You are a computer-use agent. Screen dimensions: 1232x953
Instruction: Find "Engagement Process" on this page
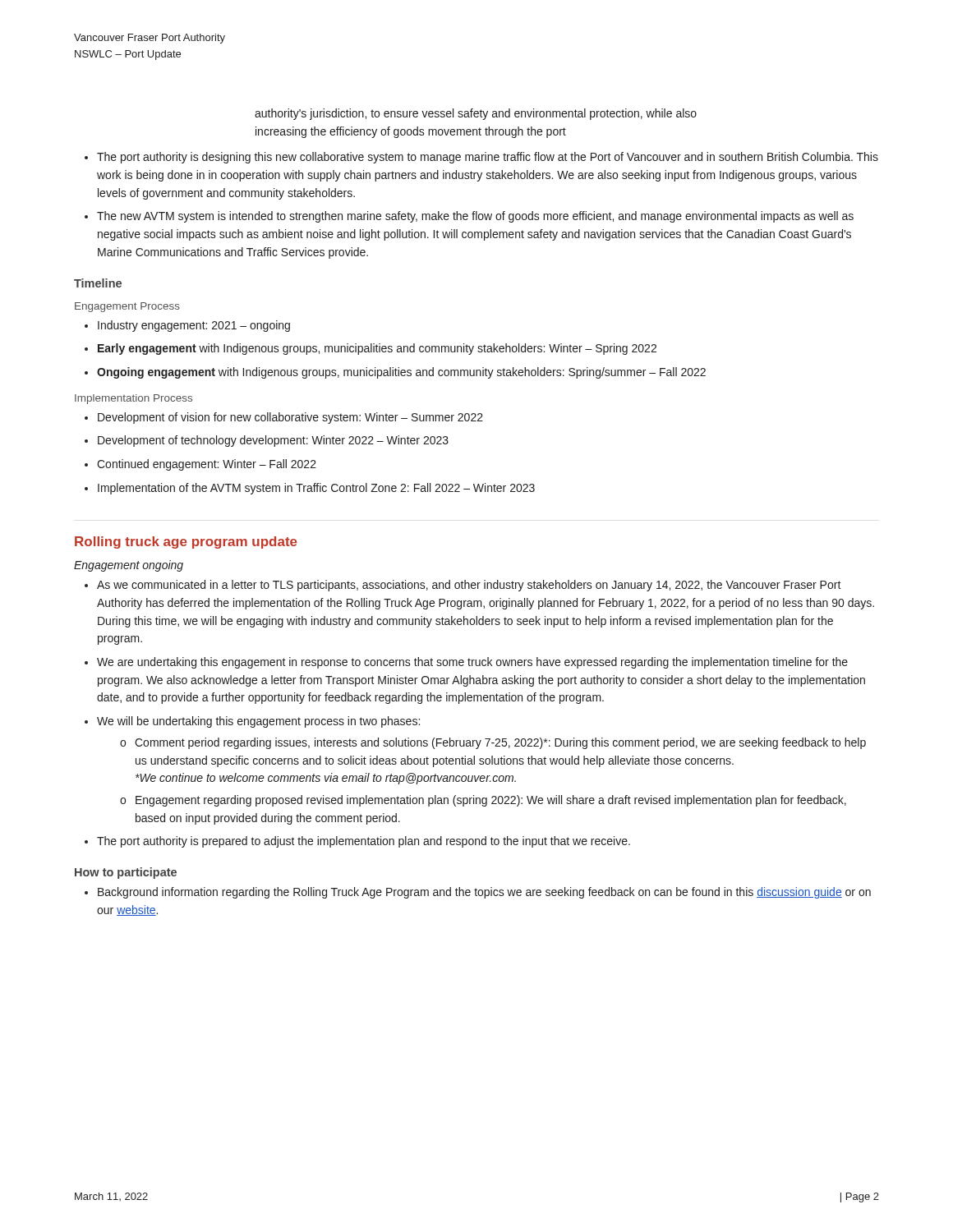click(x=127, y=306)
